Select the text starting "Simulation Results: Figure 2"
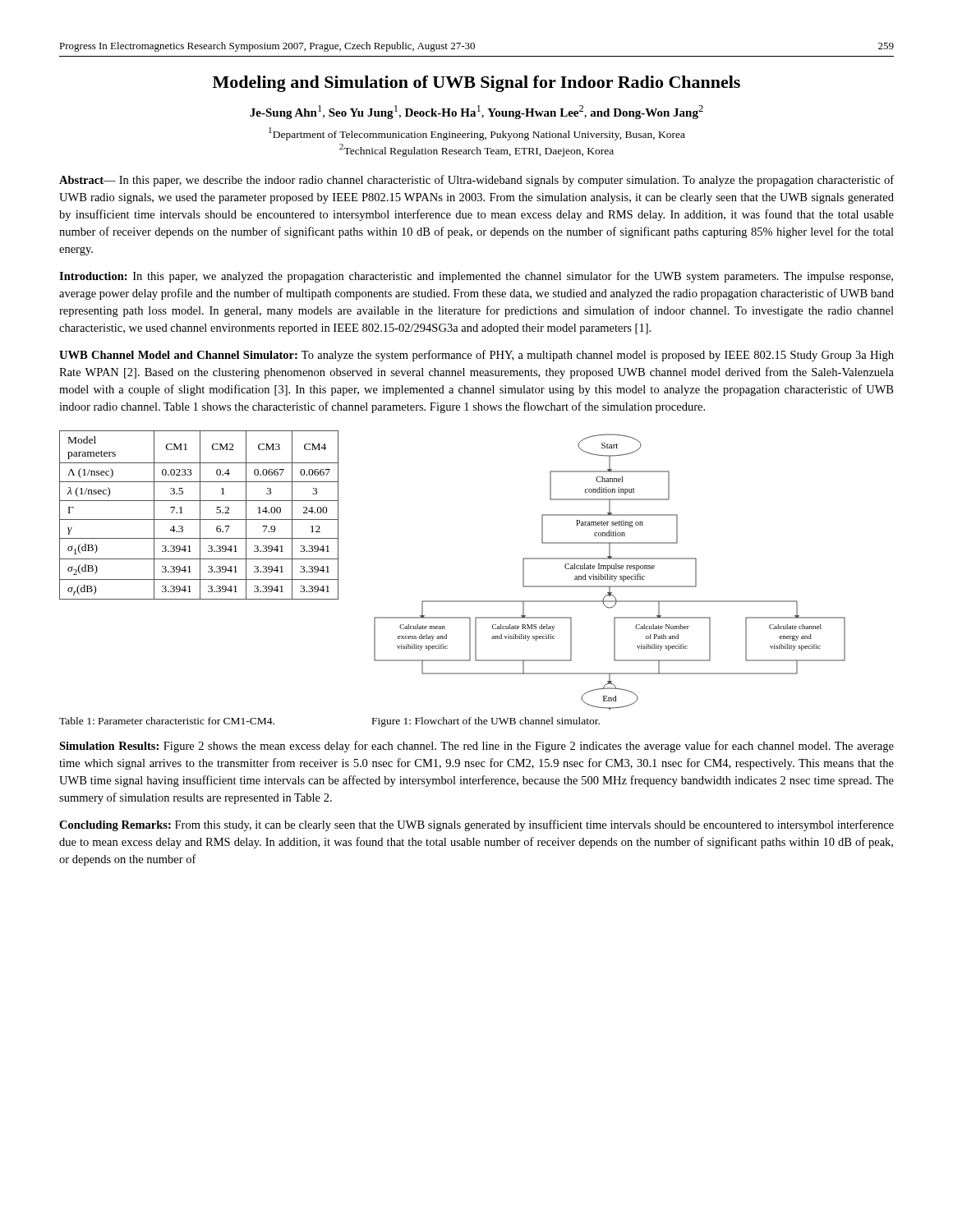The image size is (953, 1232). click(x=476, y=772)
